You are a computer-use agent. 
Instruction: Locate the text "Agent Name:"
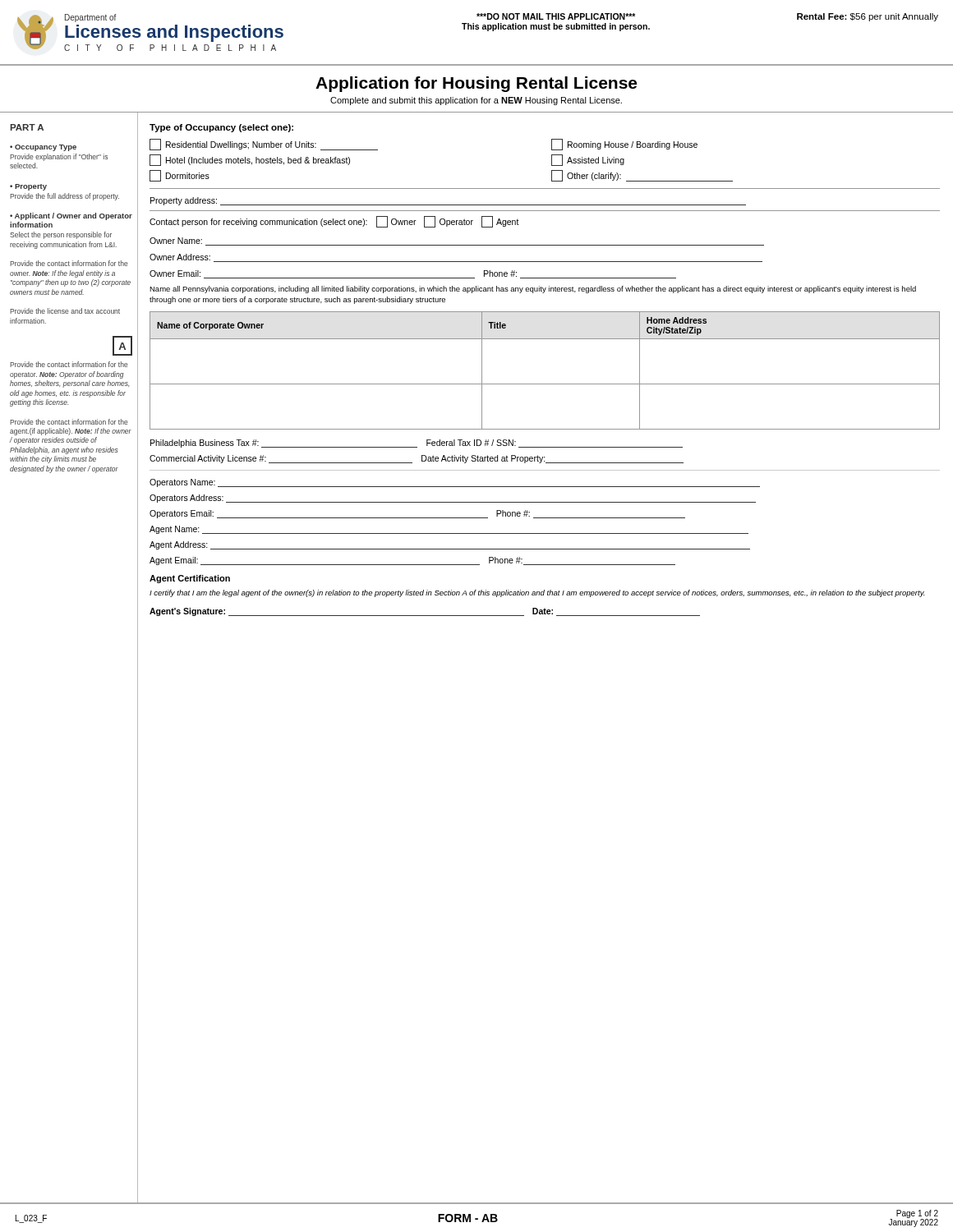tap(449, 528)
